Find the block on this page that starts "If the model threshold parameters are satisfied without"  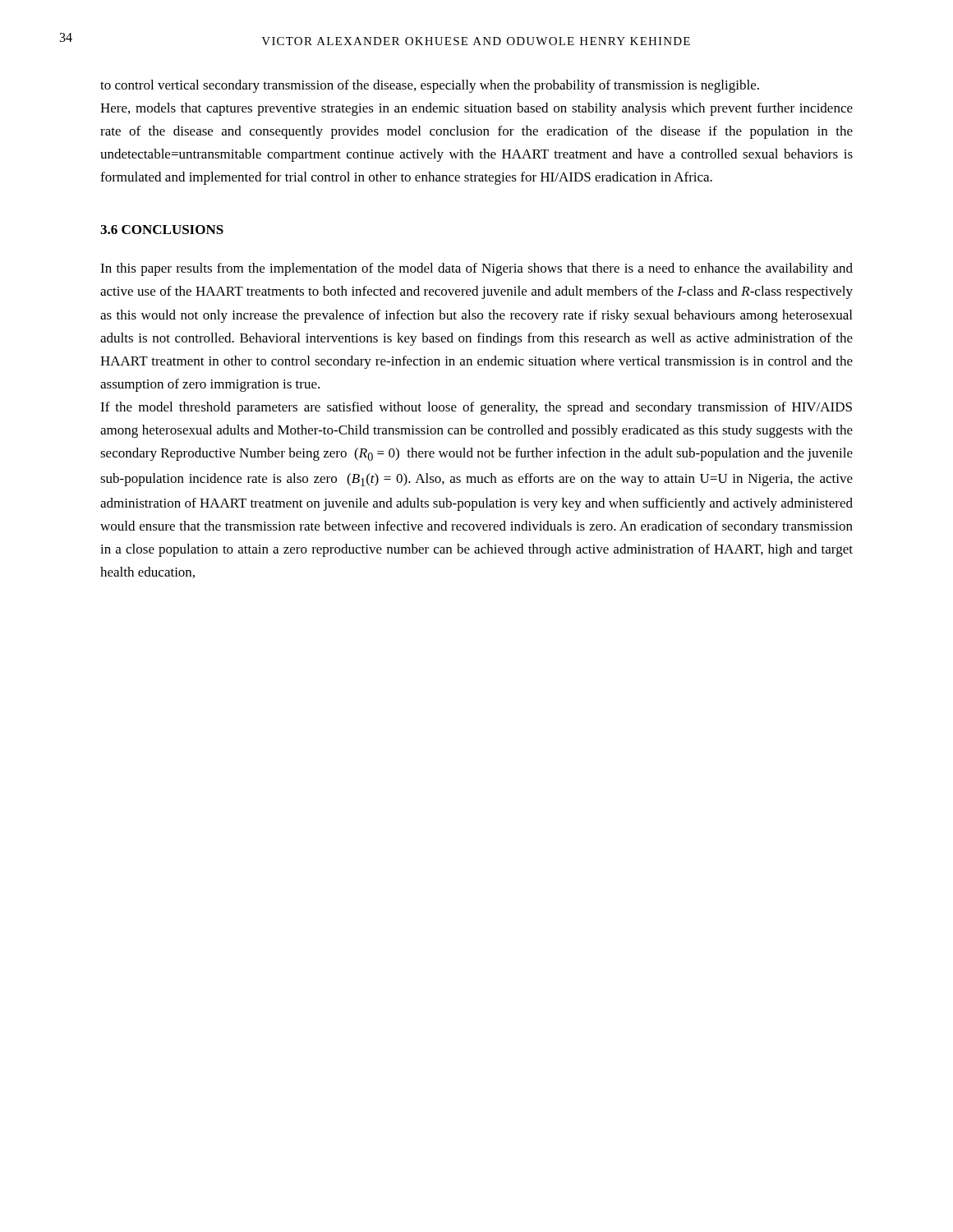(x=476, y=490)
